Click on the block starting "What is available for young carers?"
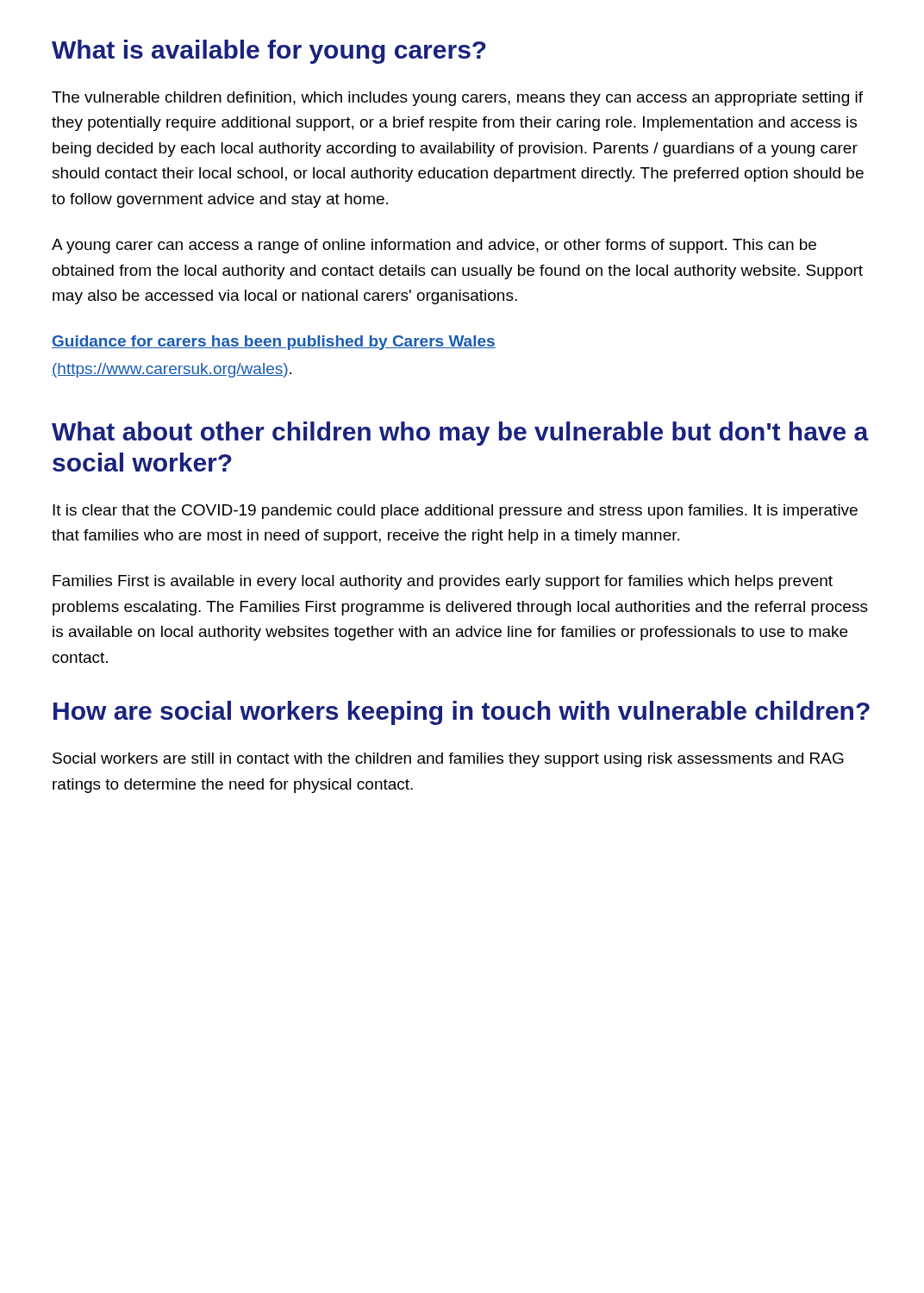Viewport: 924px width, 1293px height. (462, 50)
